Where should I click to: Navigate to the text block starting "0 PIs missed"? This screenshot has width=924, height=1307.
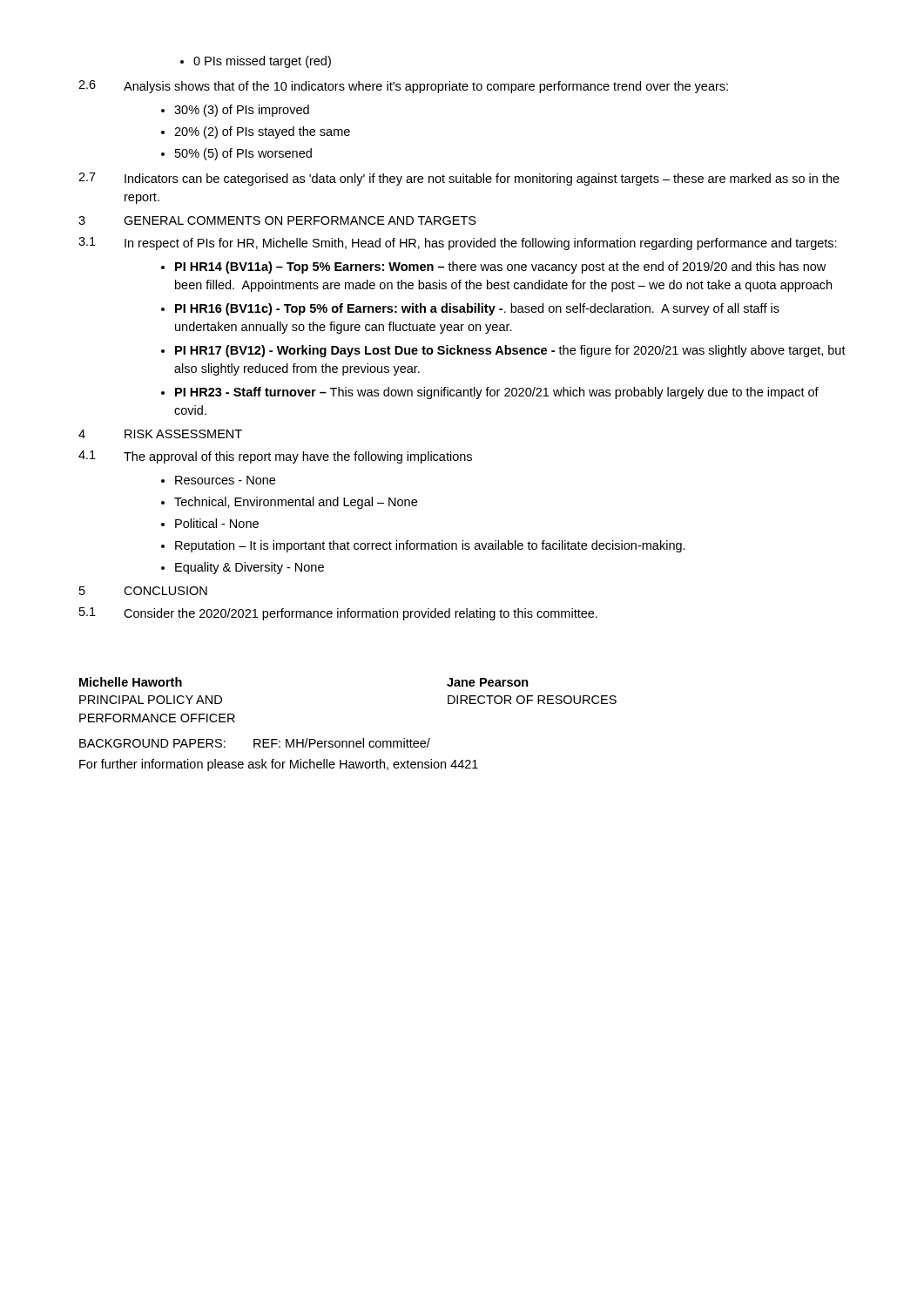(256, 62)
